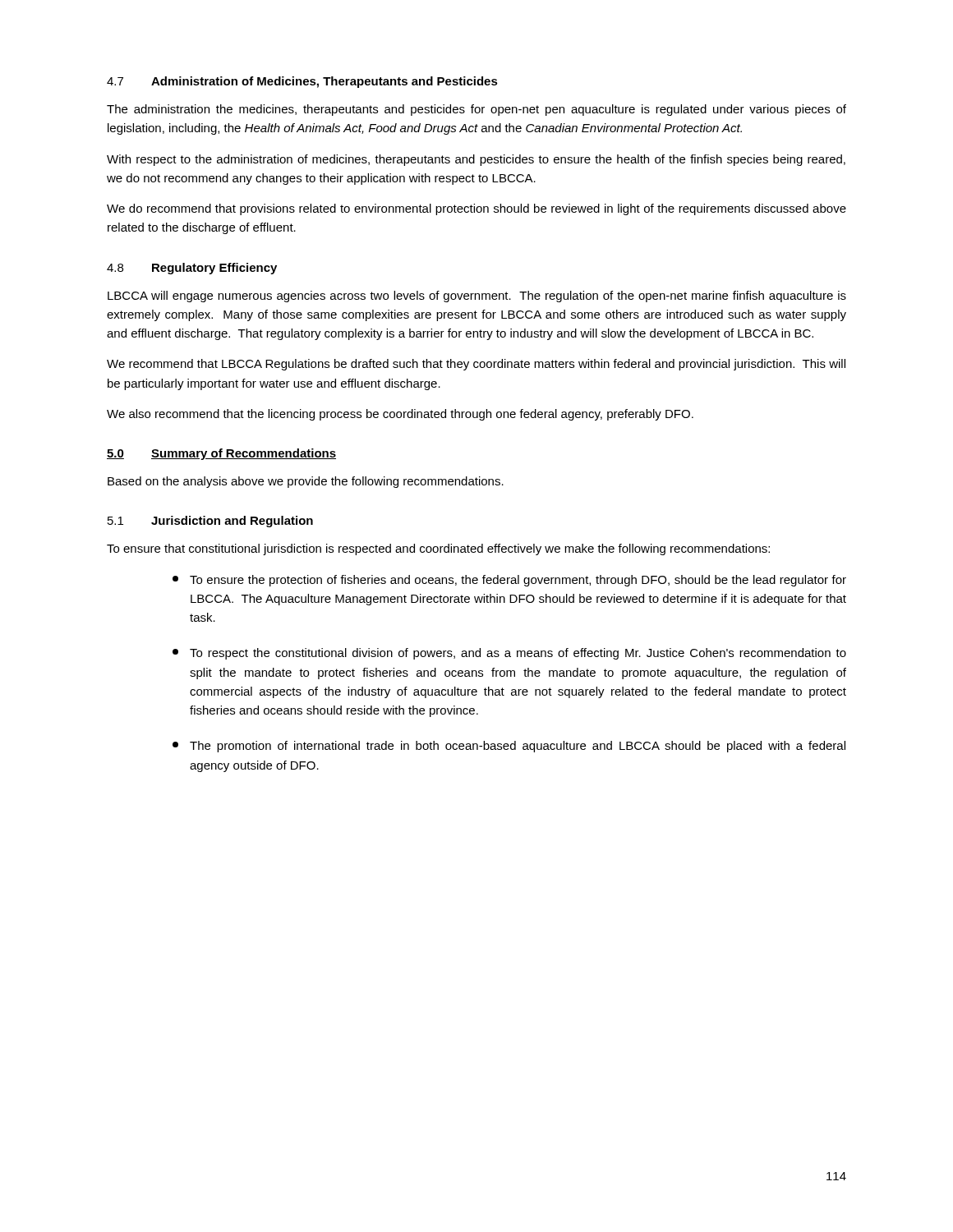Viewport: 953px width, 1232px height.
Task: Locate the element starting "5.1 Jurisdiction and Regulation"
Action: 210,521
